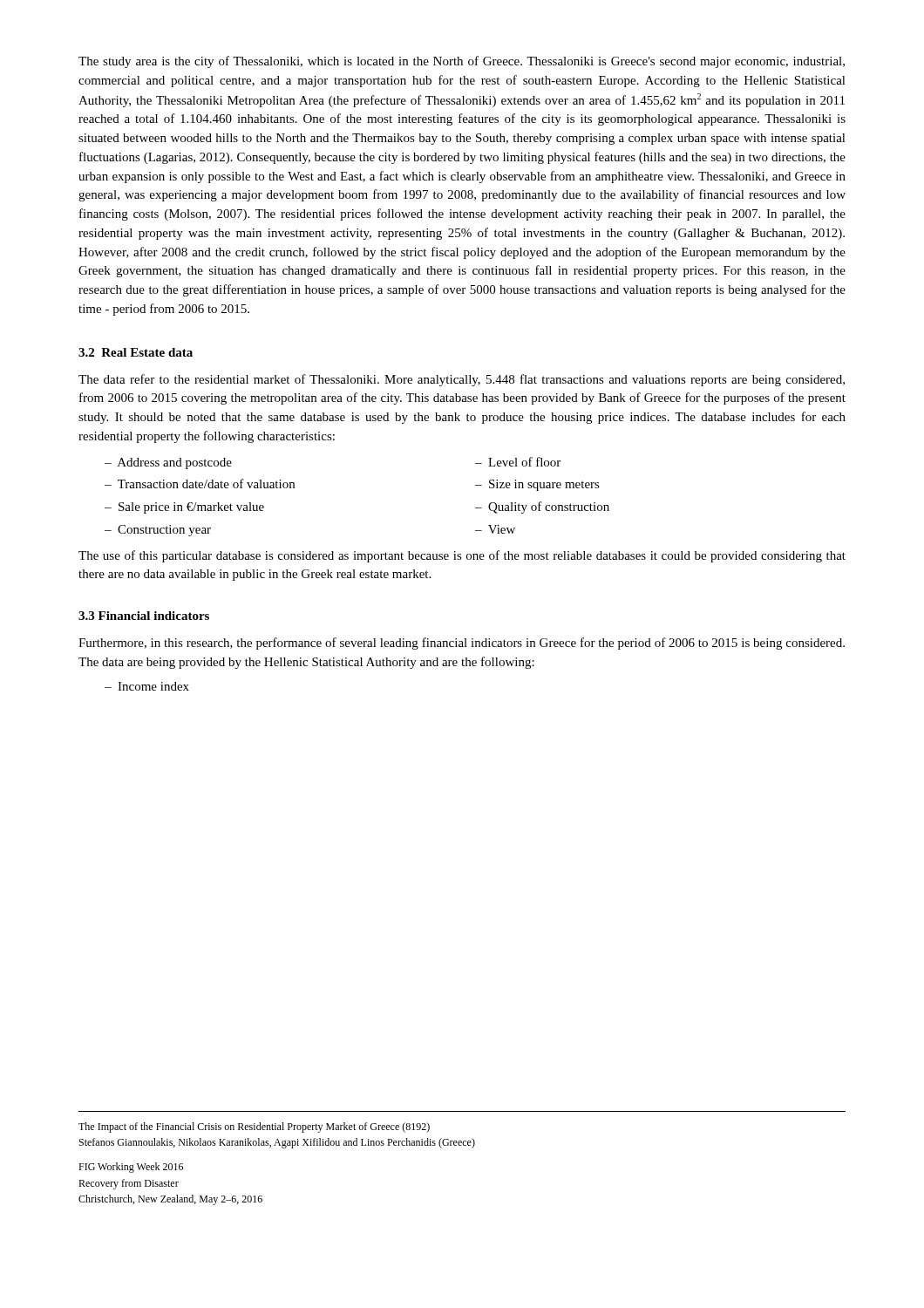The height and width of the screenshot is (1308, 924).
Task: Point to the passage starting "– Income index"
Action: (147, 686)
